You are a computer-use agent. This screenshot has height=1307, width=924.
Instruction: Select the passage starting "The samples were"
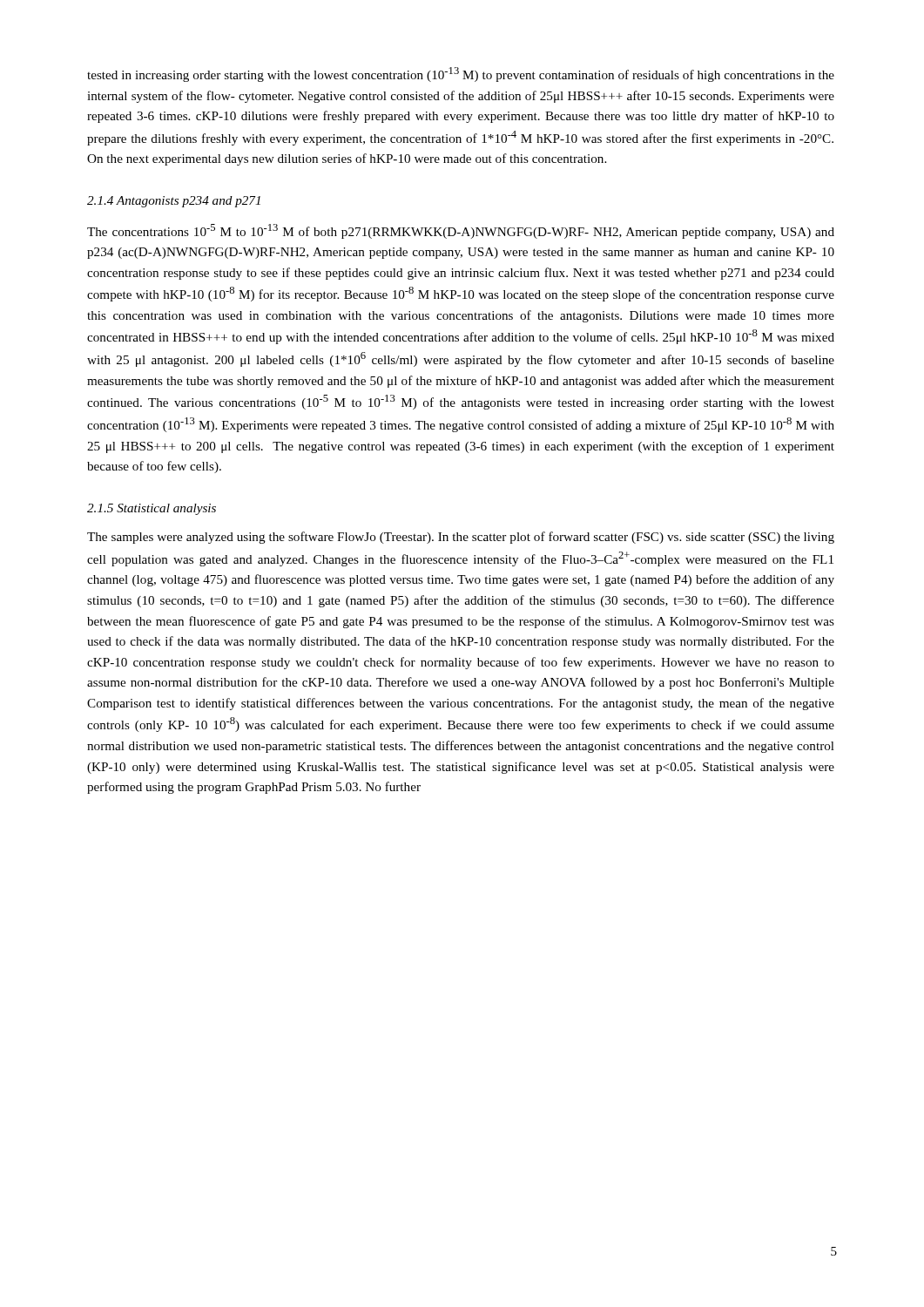pyautogui.click(x=461, y=662)
